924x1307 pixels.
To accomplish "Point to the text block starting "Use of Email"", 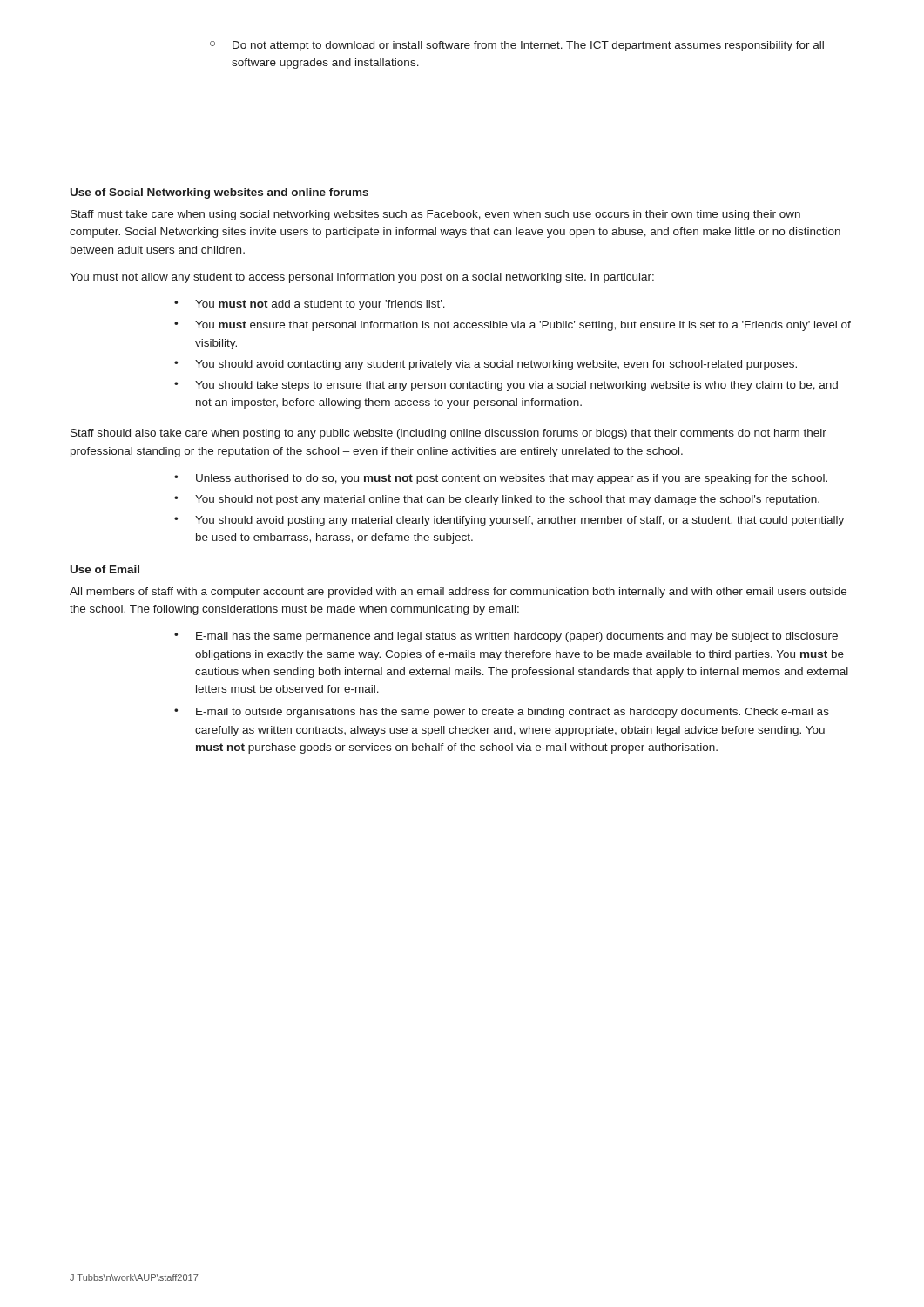I will 105,569.
